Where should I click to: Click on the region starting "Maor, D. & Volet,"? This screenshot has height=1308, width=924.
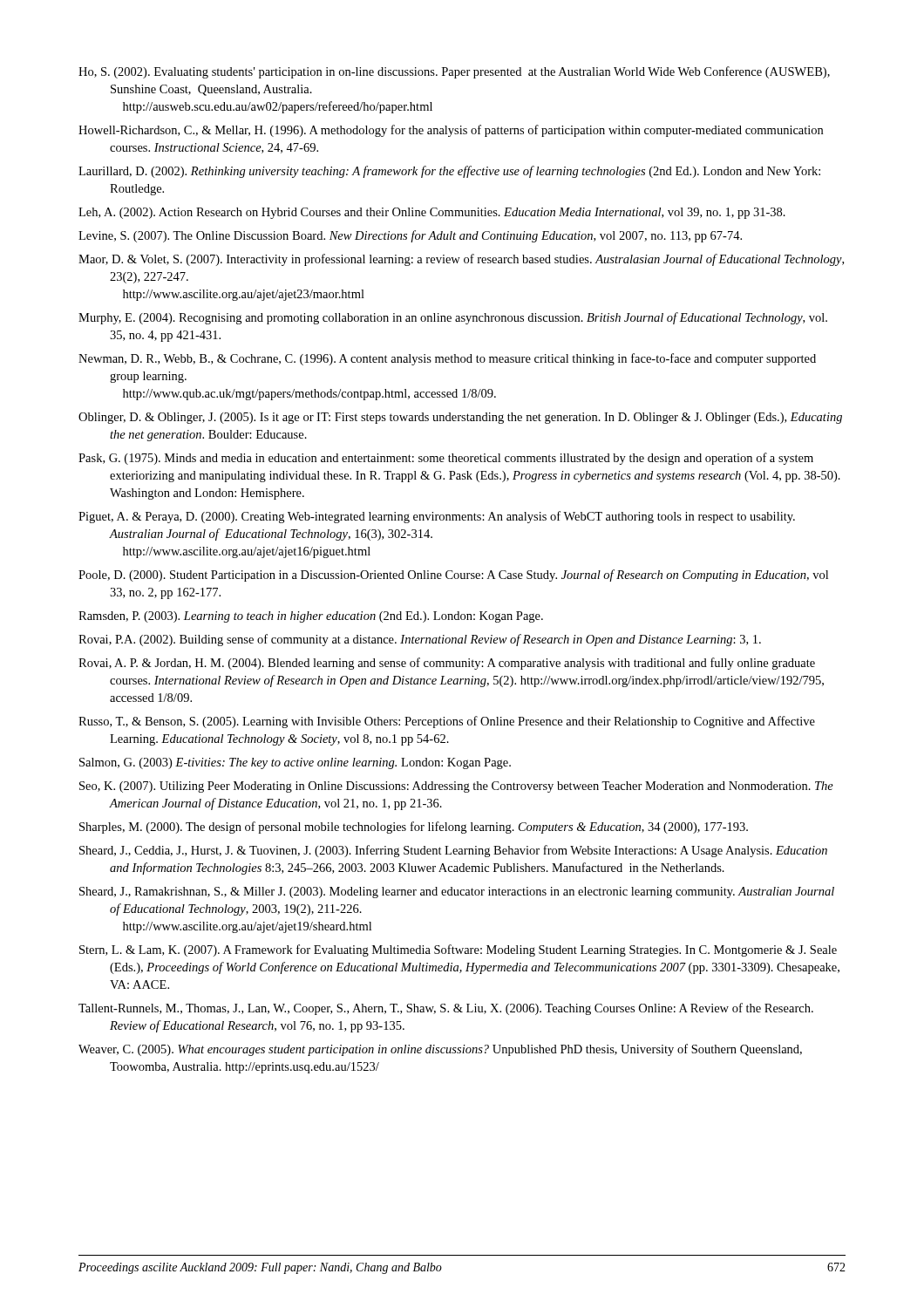[x=461, y=260]
